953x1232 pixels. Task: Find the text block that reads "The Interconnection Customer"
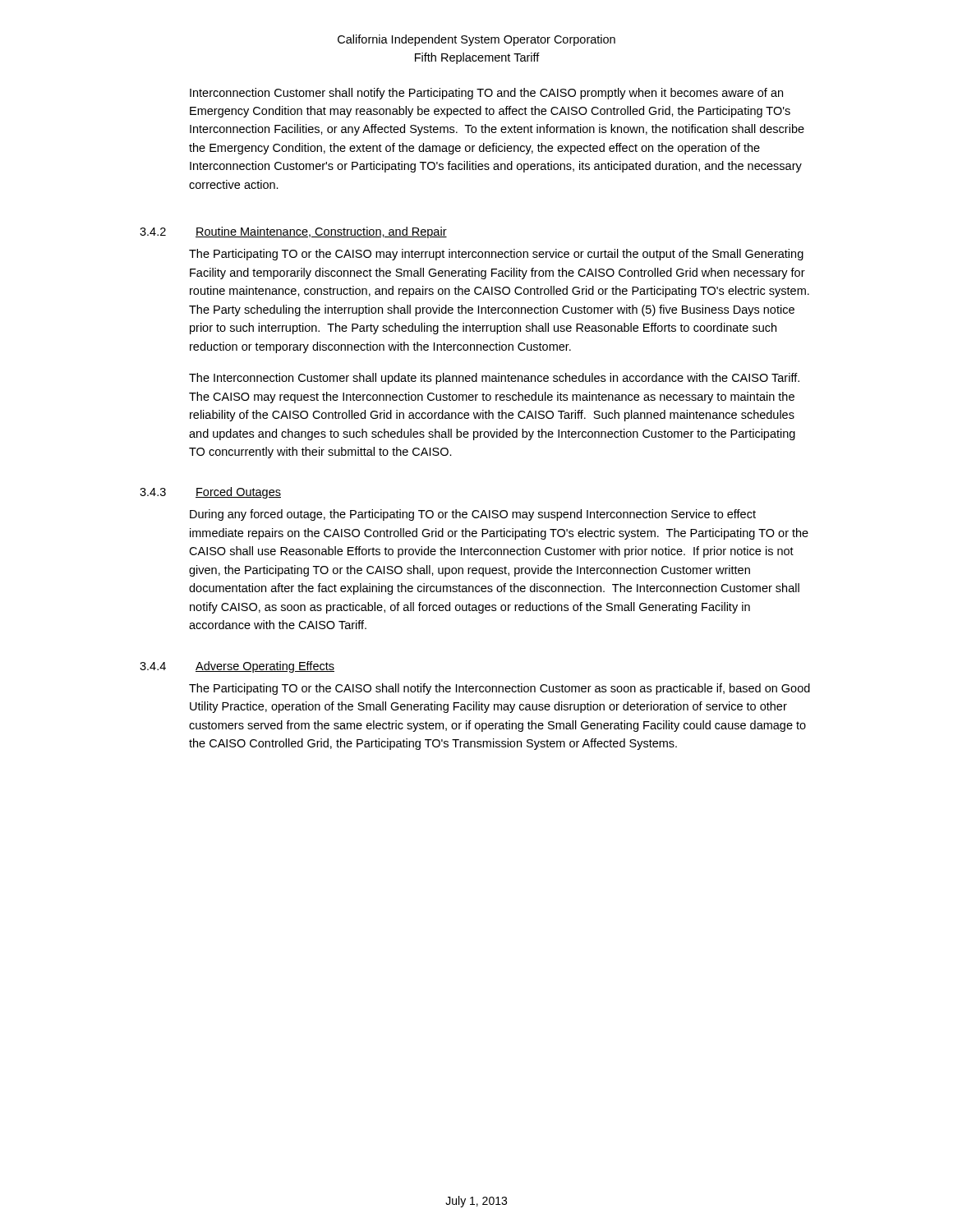[496, 415]
